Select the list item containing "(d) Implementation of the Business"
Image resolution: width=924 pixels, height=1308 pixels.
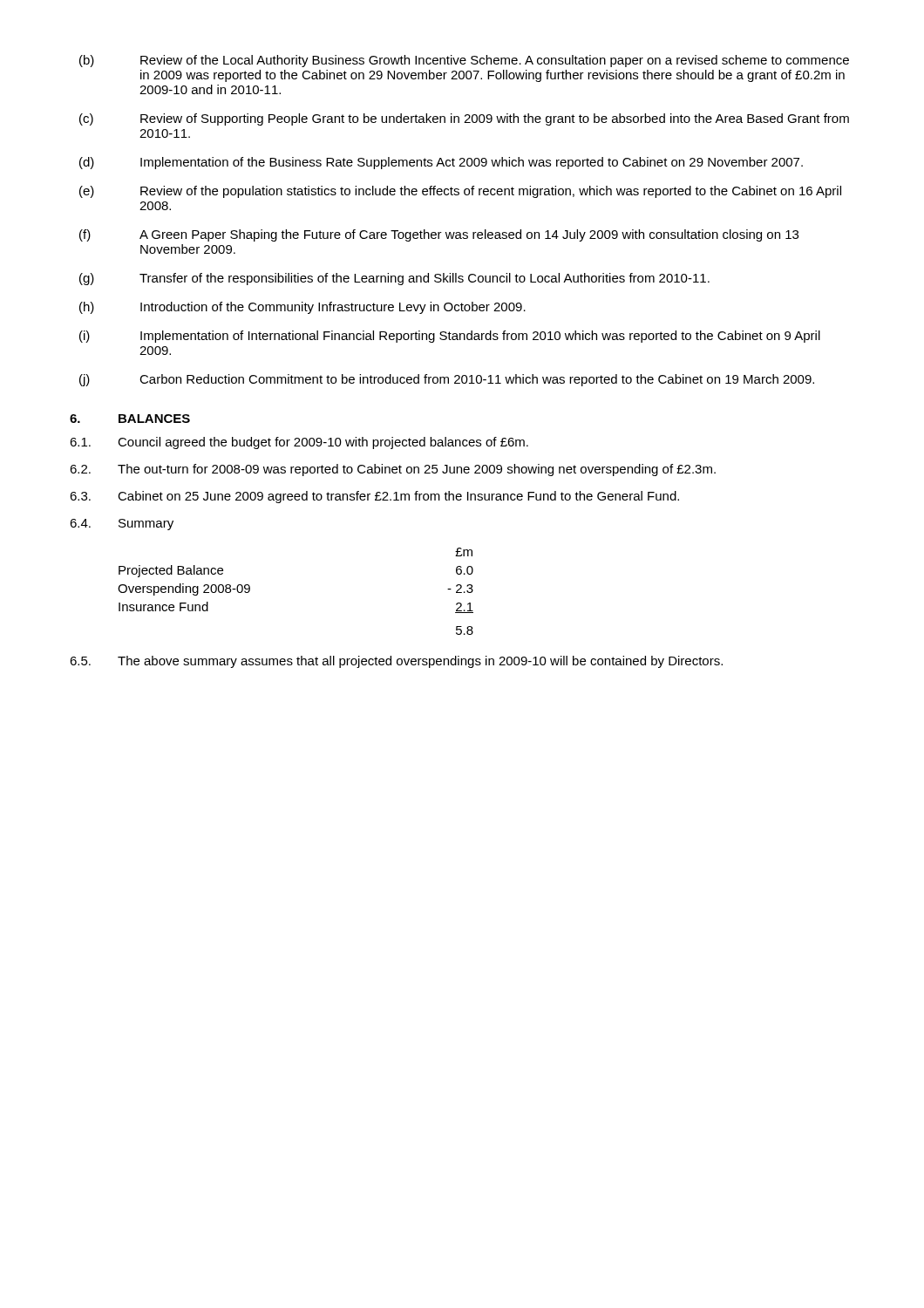pyautogui.click(x=462, y=162)
